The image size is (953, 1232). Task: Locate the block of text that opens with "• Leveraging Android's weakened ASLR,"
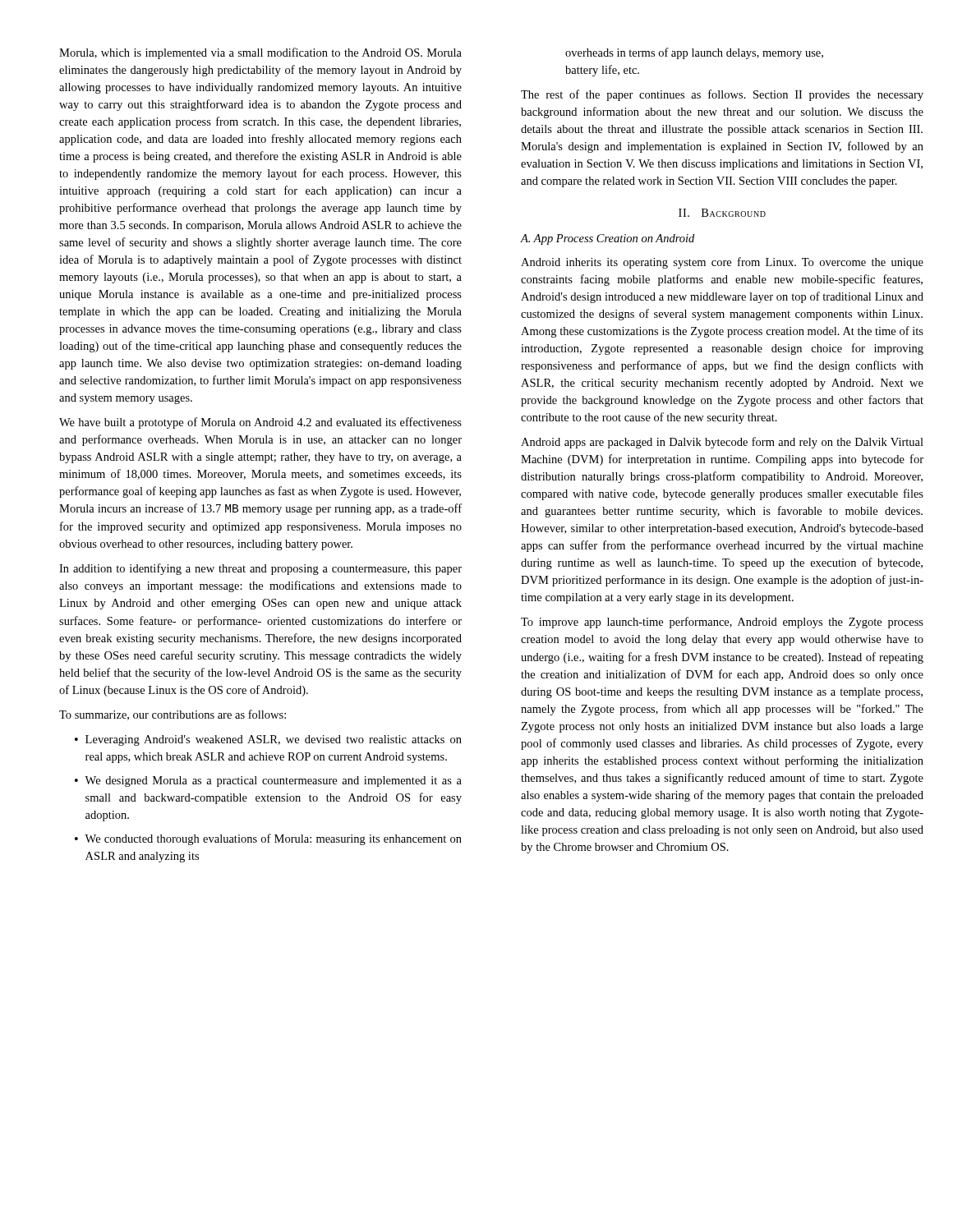click(268, 748)
